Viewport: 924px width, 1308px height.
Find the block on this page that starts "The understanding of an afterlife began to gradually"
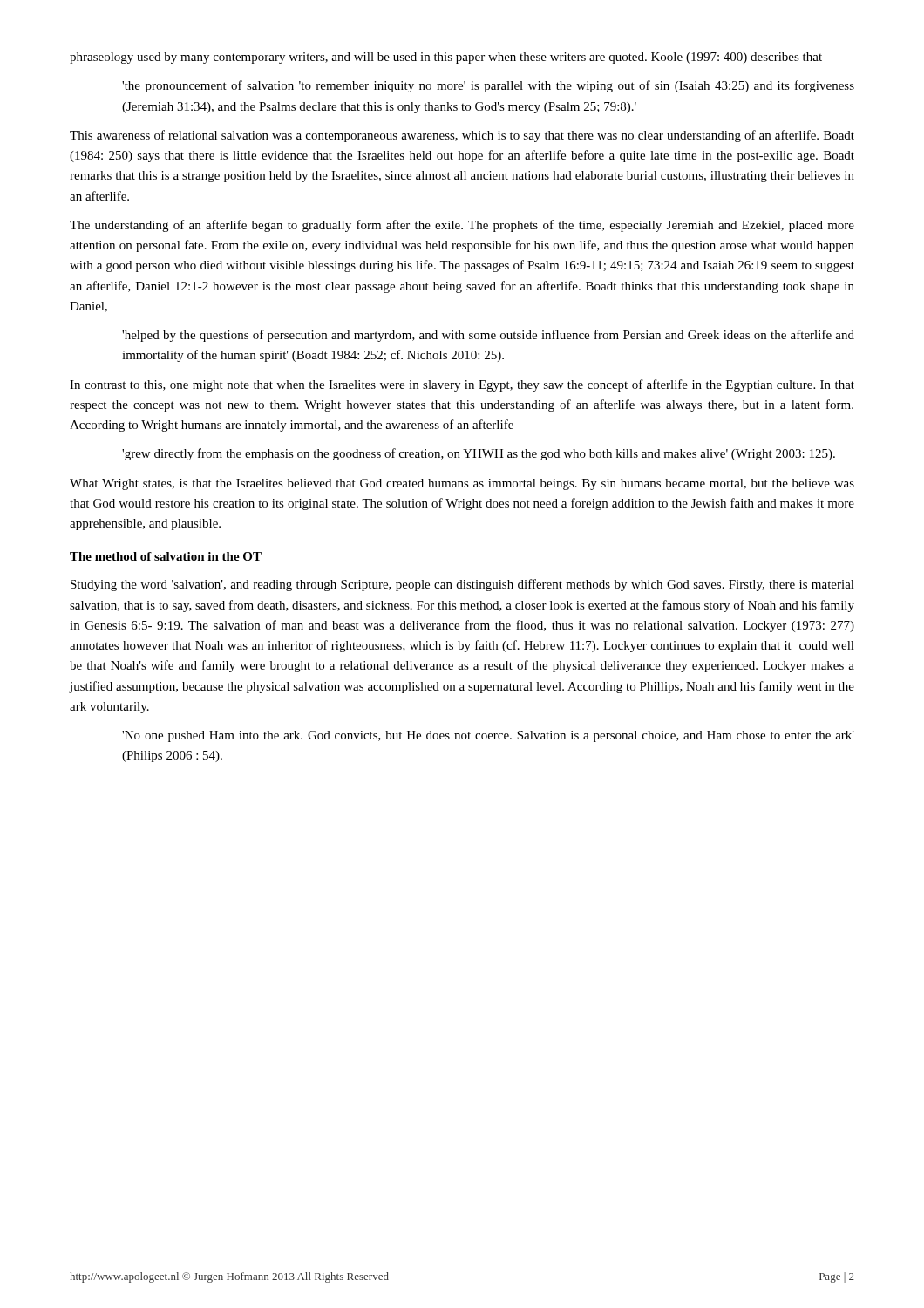pos(462,266)
